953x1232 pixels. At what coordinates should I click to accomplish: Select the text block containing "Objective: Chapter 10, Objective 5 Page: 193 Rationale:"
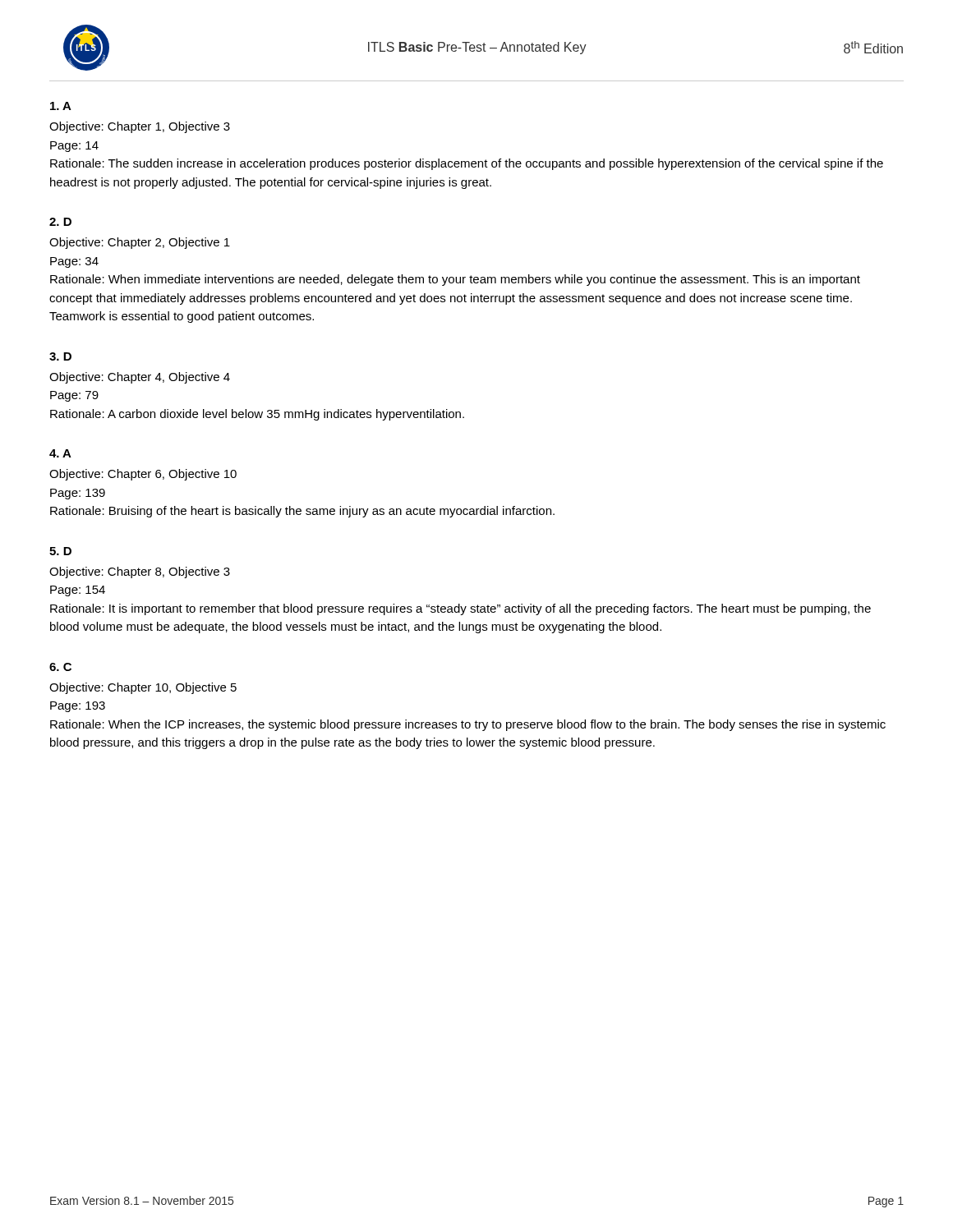coord(476,715)
